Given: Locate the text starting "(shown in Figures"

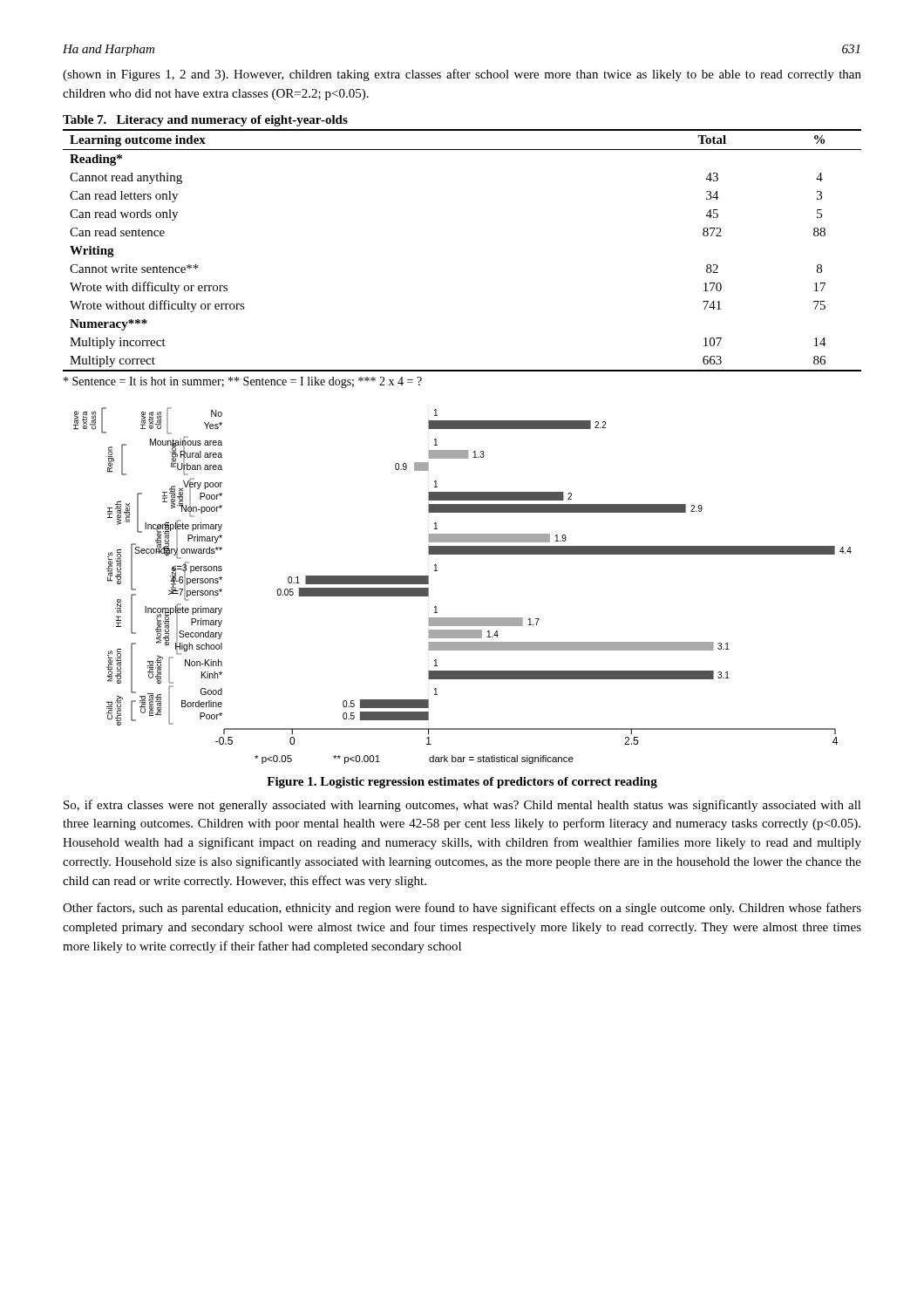Looking at the screenshot, I should click(x=462, y=84).
